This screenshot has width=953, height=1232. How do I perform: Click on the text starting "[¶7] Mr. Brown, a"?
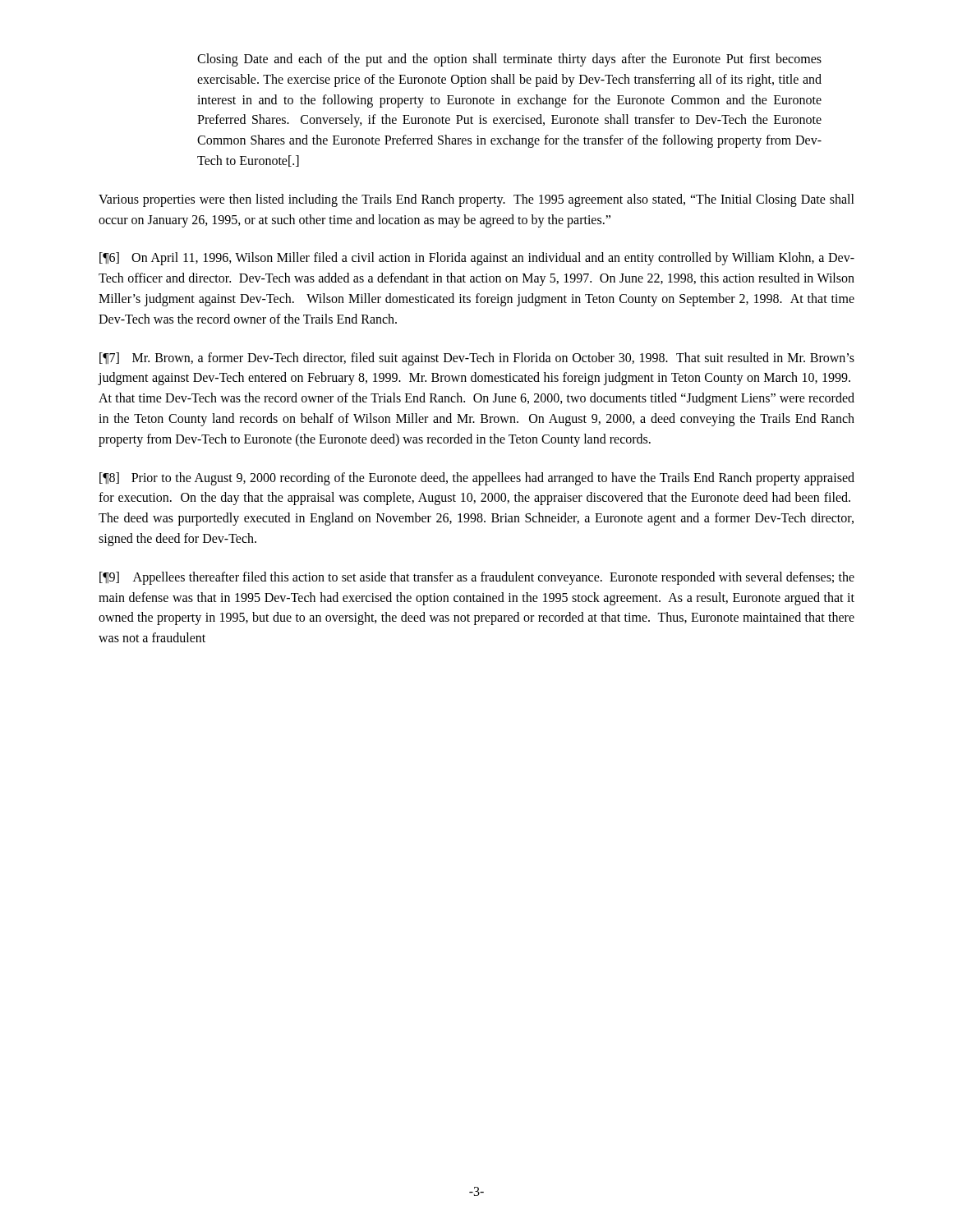coord(476,398)
